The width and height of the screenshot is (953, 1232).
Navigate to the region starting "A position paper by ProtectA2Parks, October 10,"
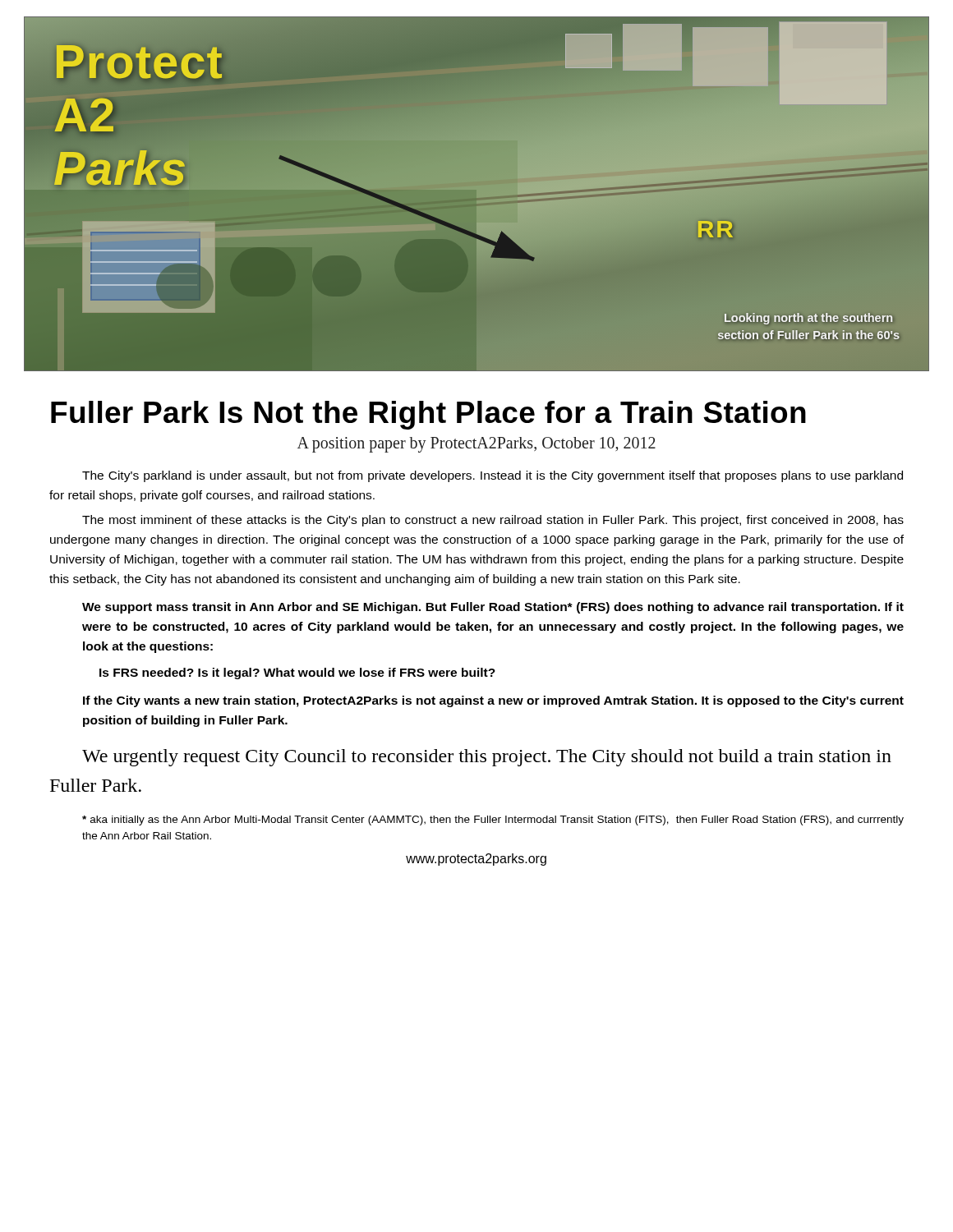[476, 443]
